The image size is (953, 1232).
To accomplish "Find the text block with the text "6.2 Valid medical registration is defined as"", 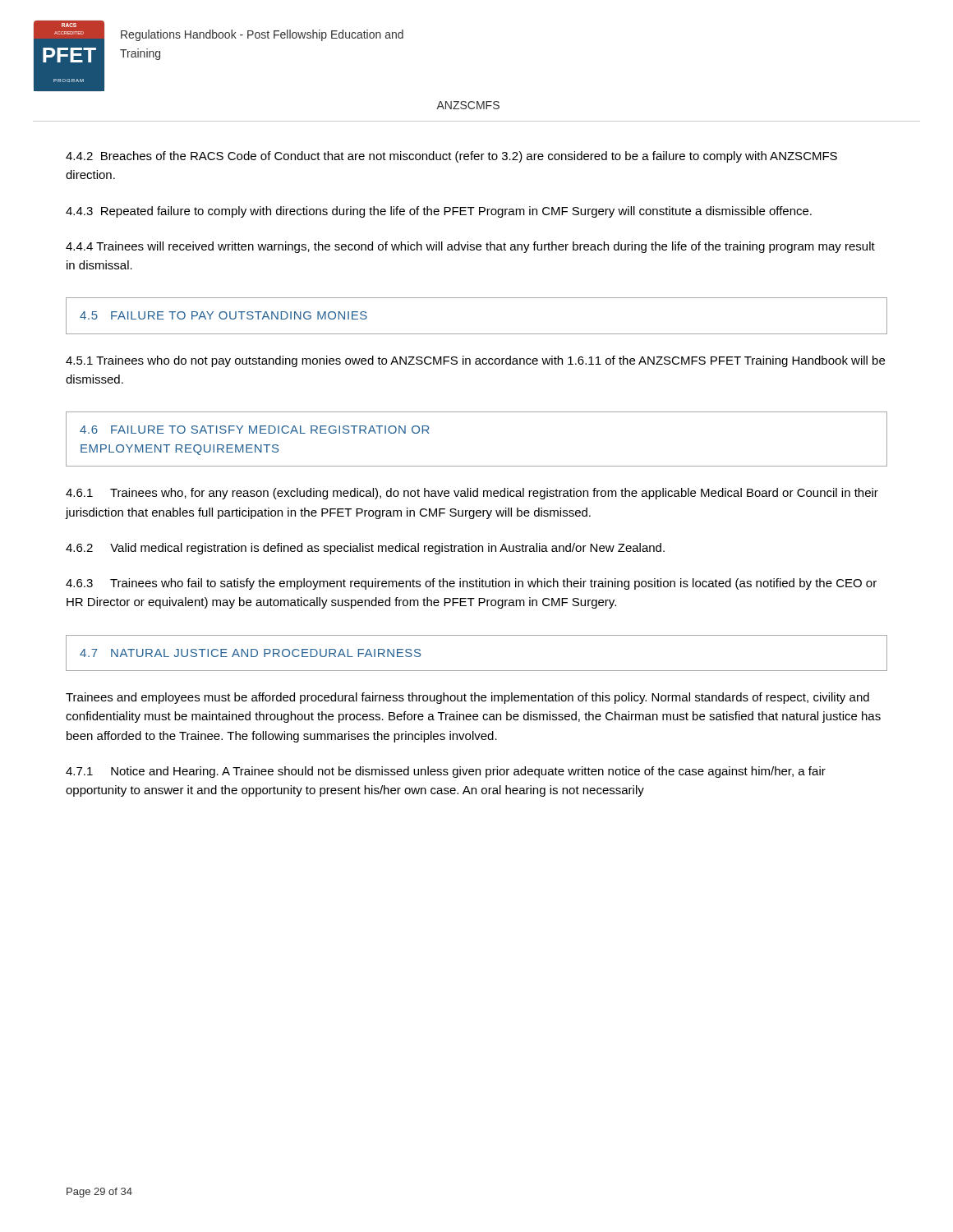I will (366, 547).
